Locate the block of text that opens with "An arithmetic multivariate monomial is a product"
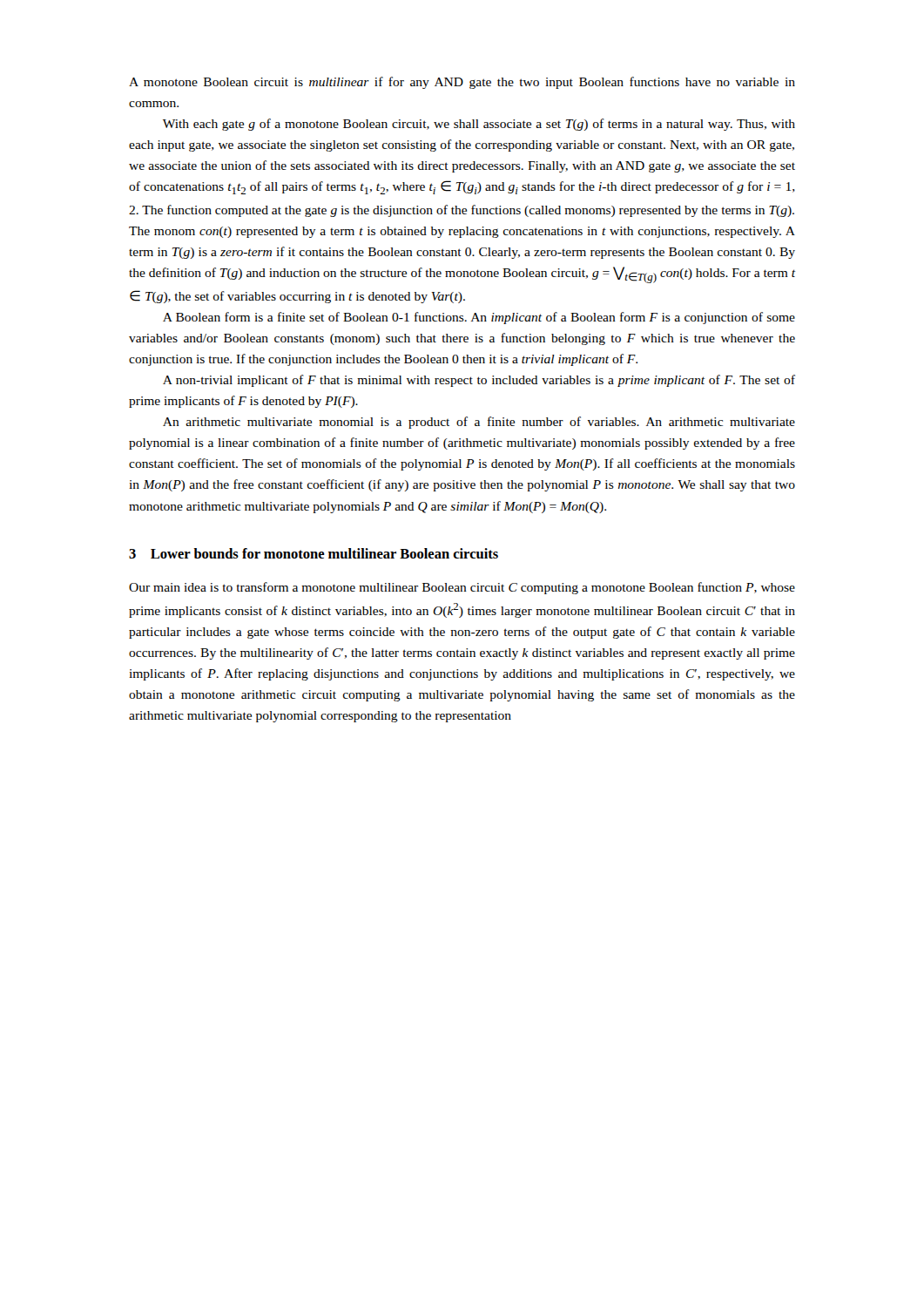 (462, 464)
